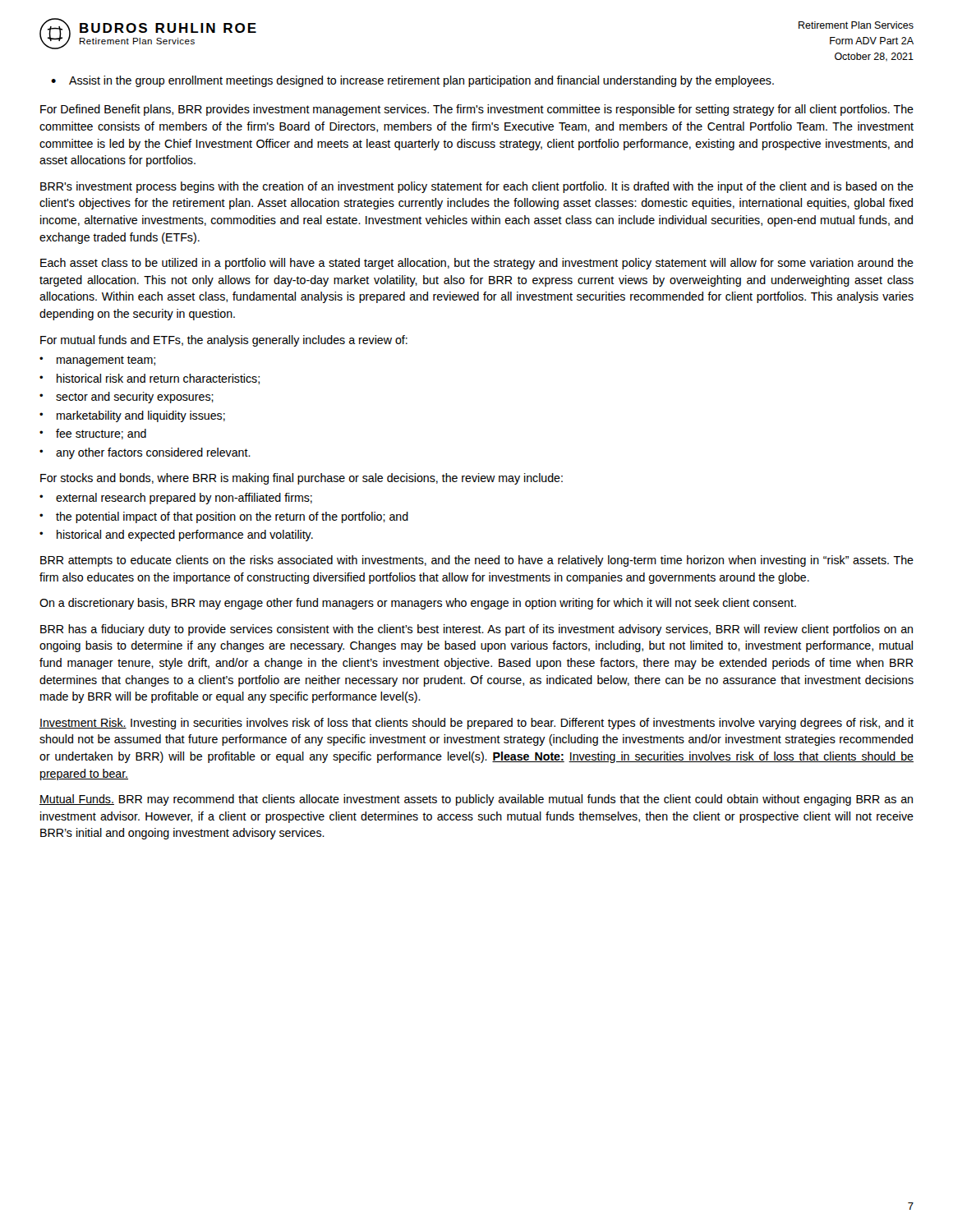Click on the block starting "For Defined Benefit plans, BRR provides"
Screen dimensions: 1232x953
476,135
